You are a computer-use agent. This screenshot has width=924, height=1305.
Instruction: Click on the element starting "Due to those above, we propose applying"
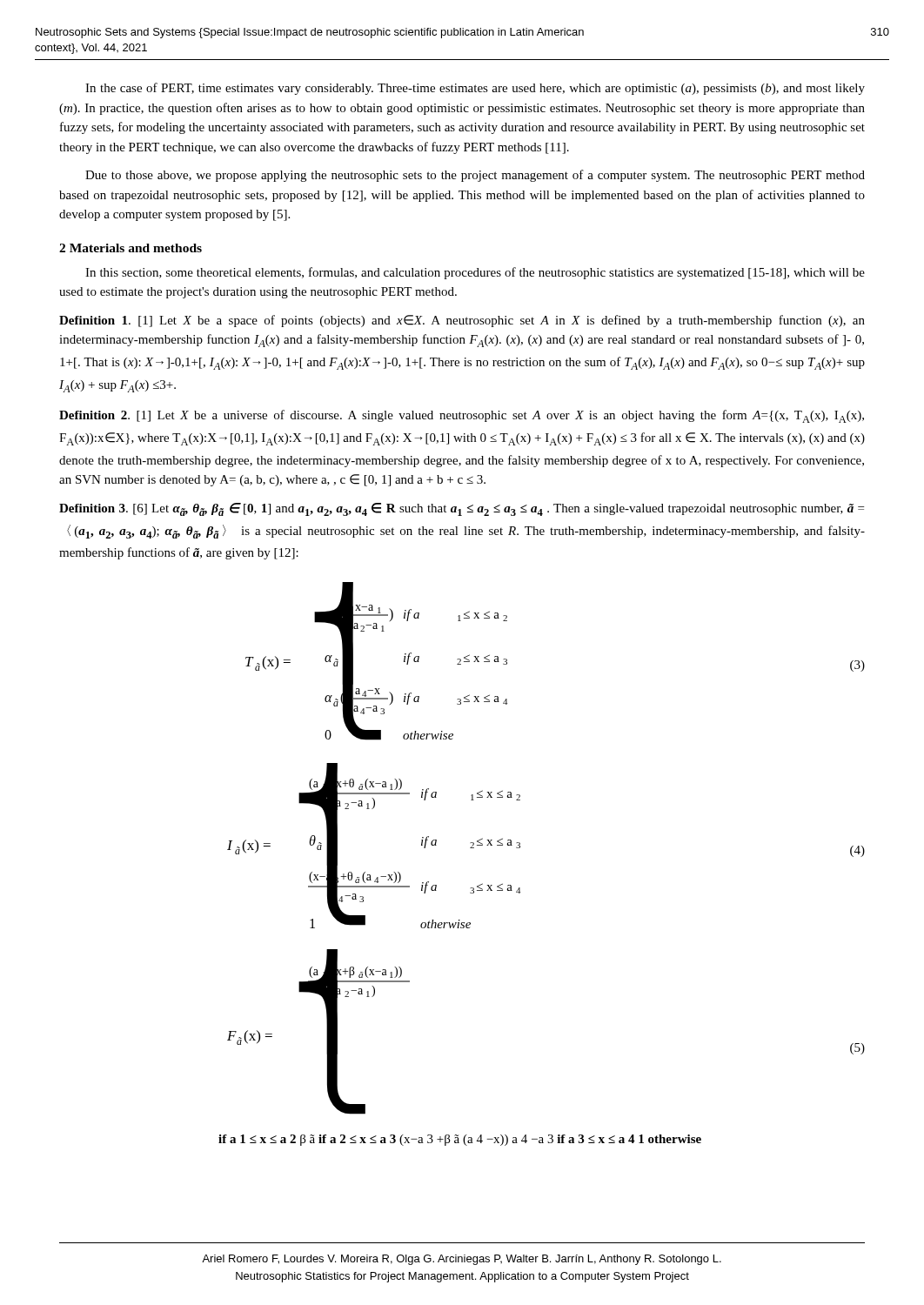pyautogui.click(x=462, y=195)
